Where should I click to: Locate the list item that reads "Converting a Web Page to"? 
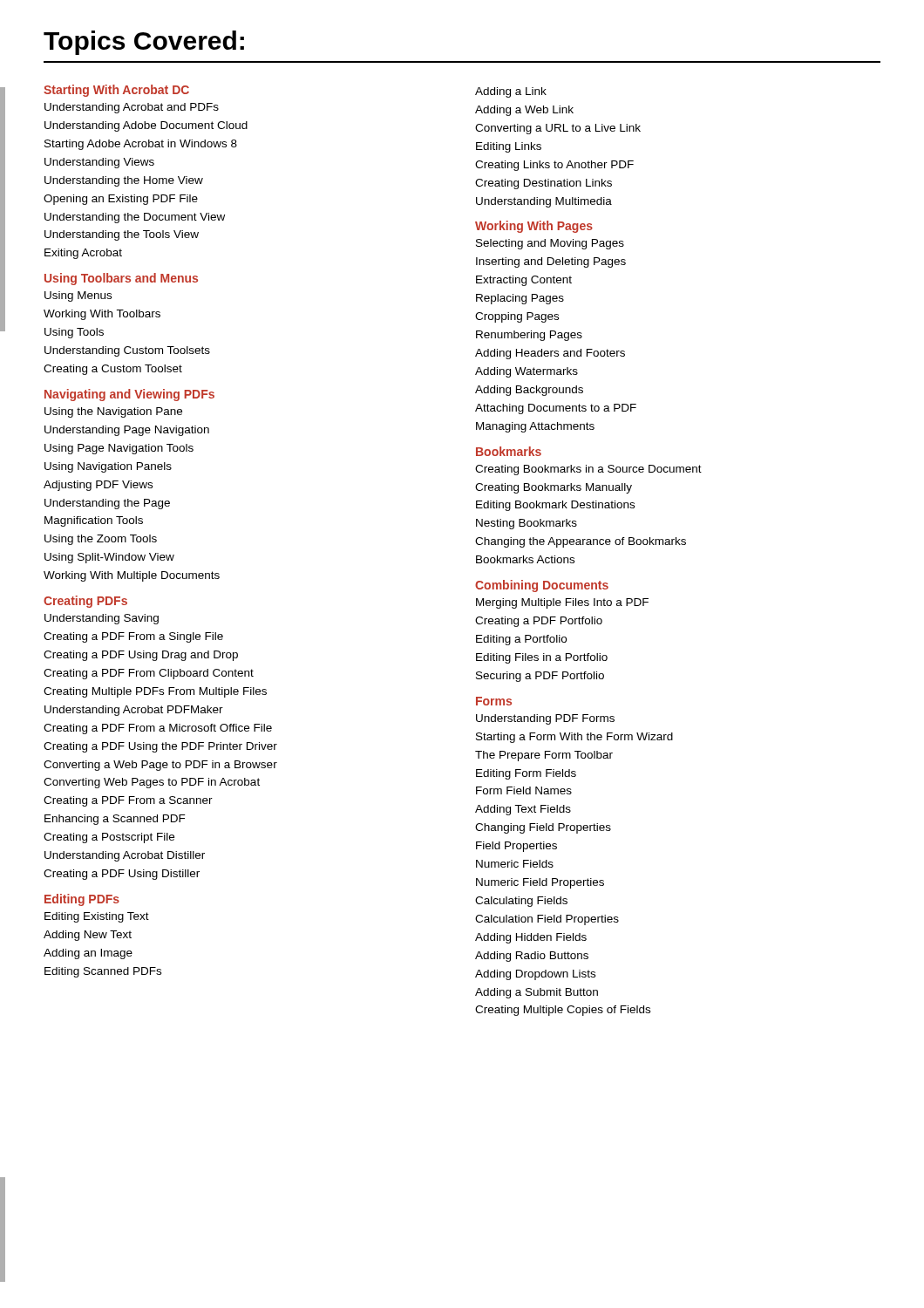[160, 764]
